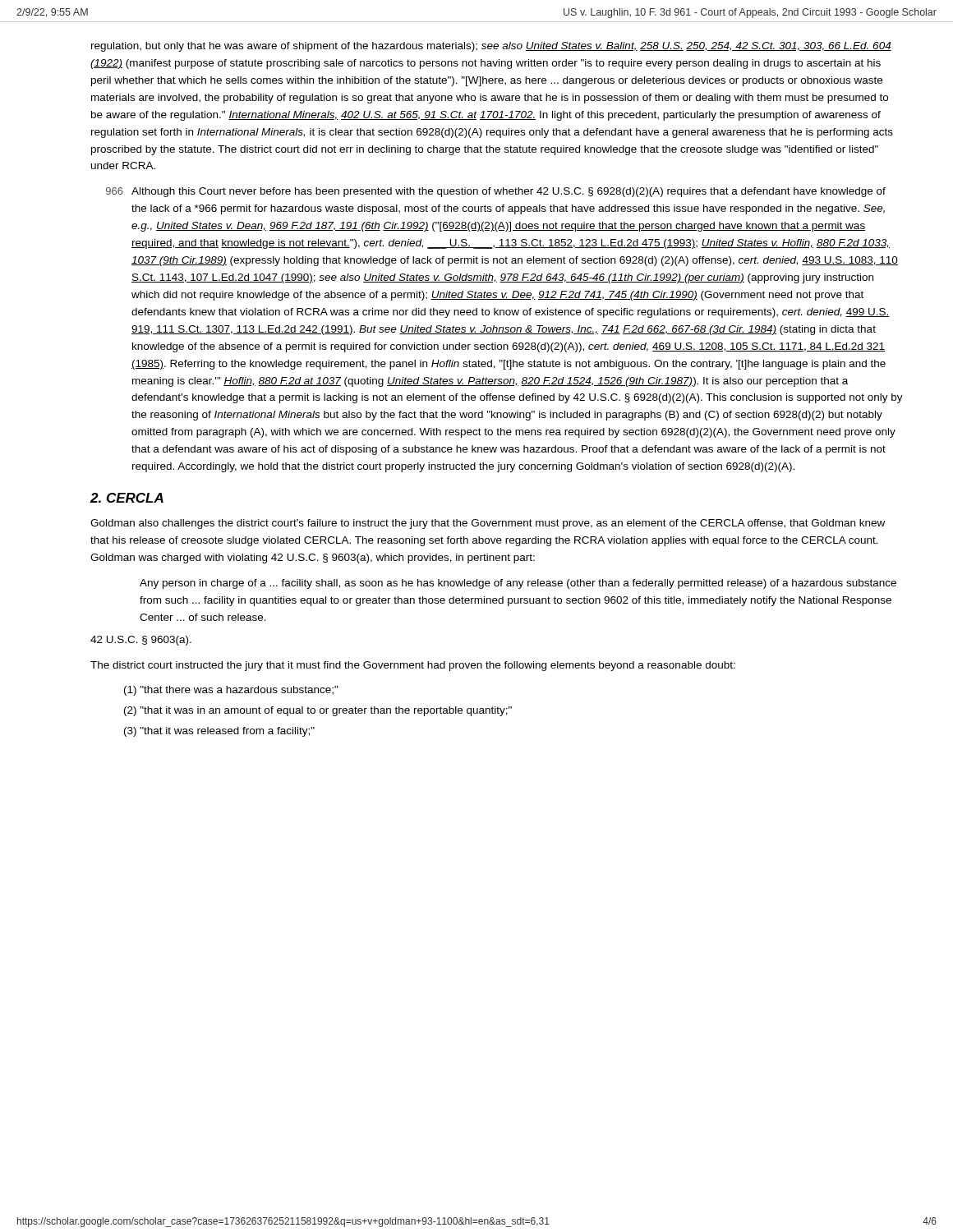Click the passage that begins "The district court"

[x=413, y=664]
